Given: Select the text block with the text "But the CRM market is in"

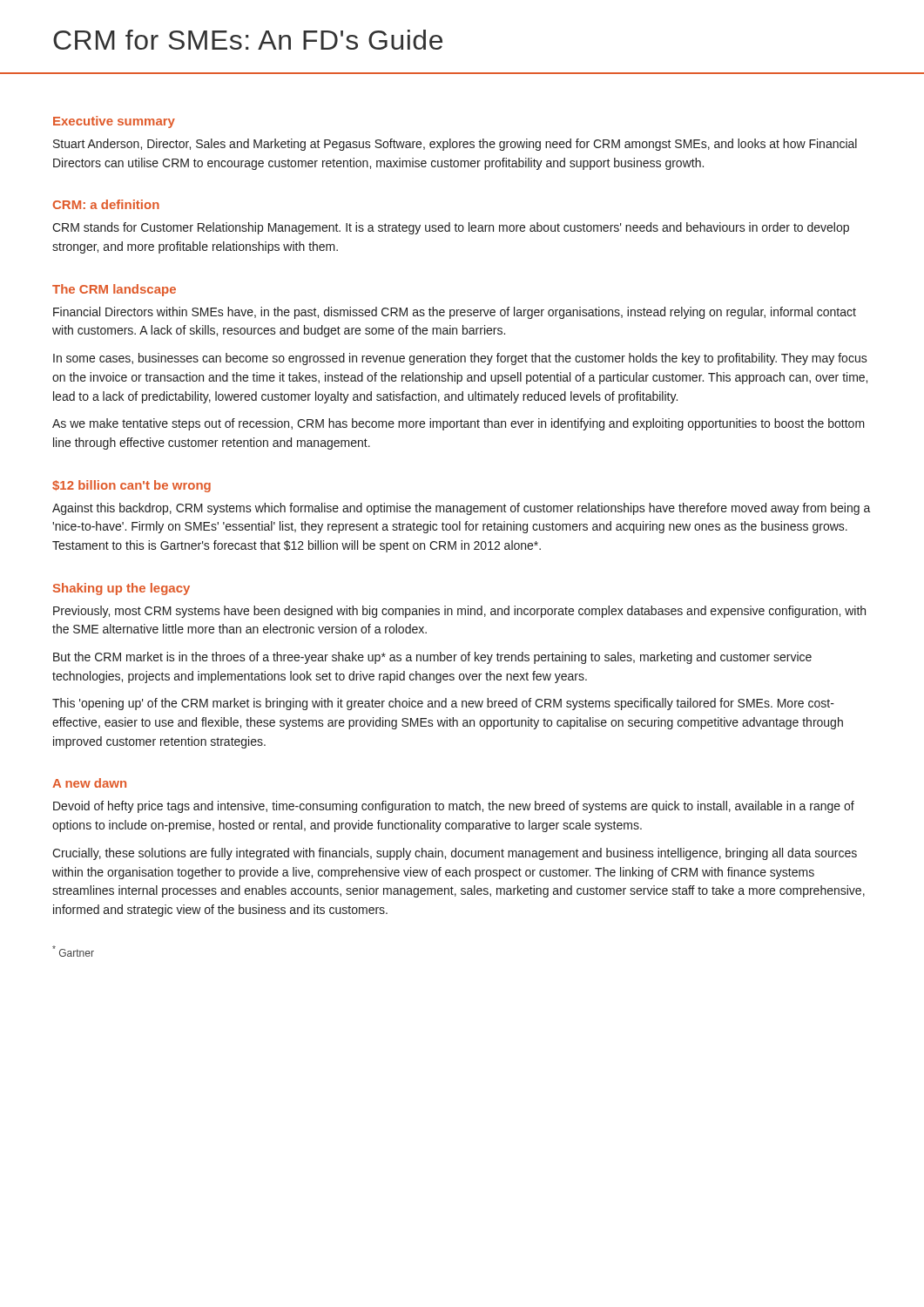Looking at the screenshot, I should [x=462, y=667].
